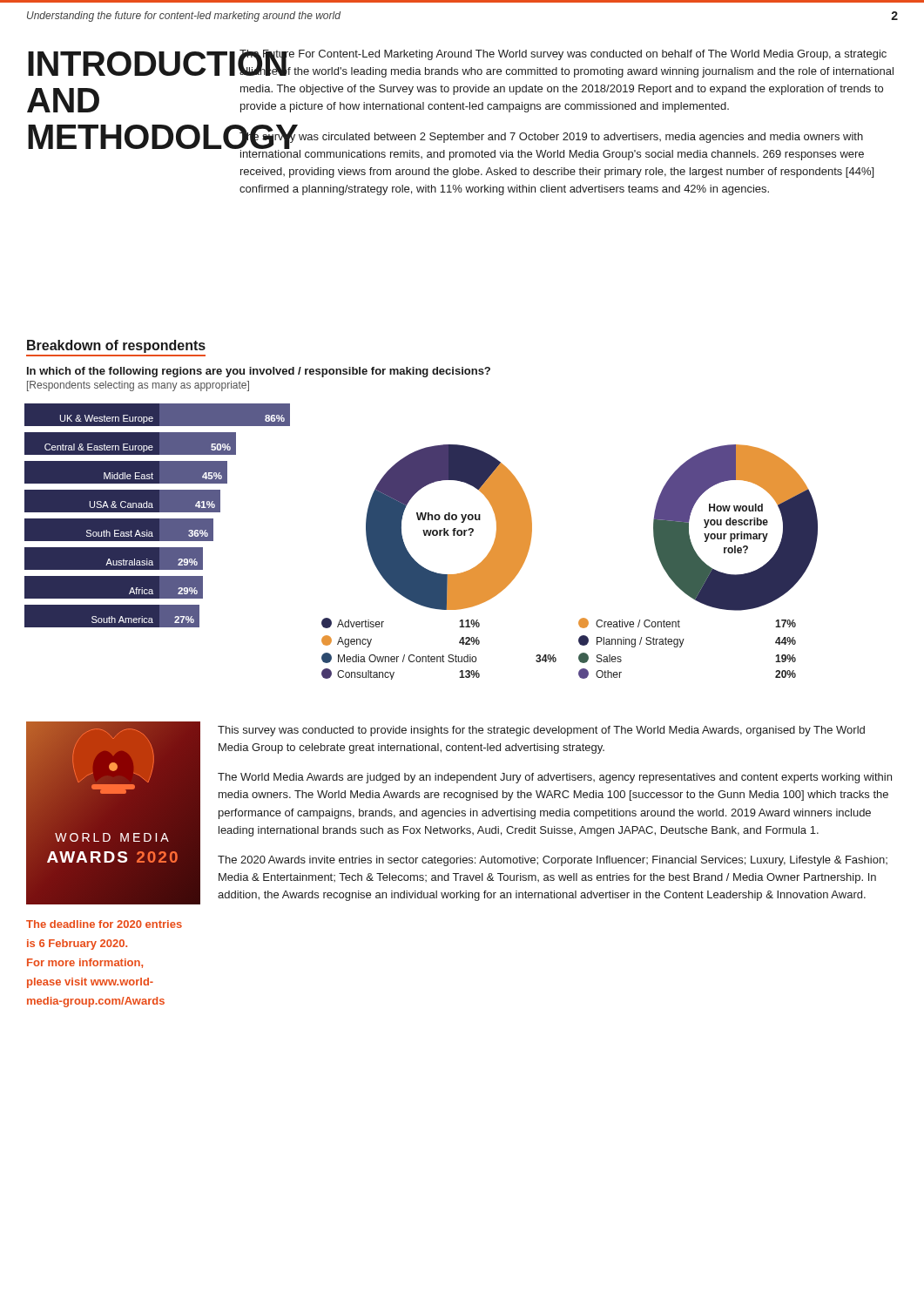Find the bar chart
This screenshot has width=924, height=1307.
pos(177,534)
